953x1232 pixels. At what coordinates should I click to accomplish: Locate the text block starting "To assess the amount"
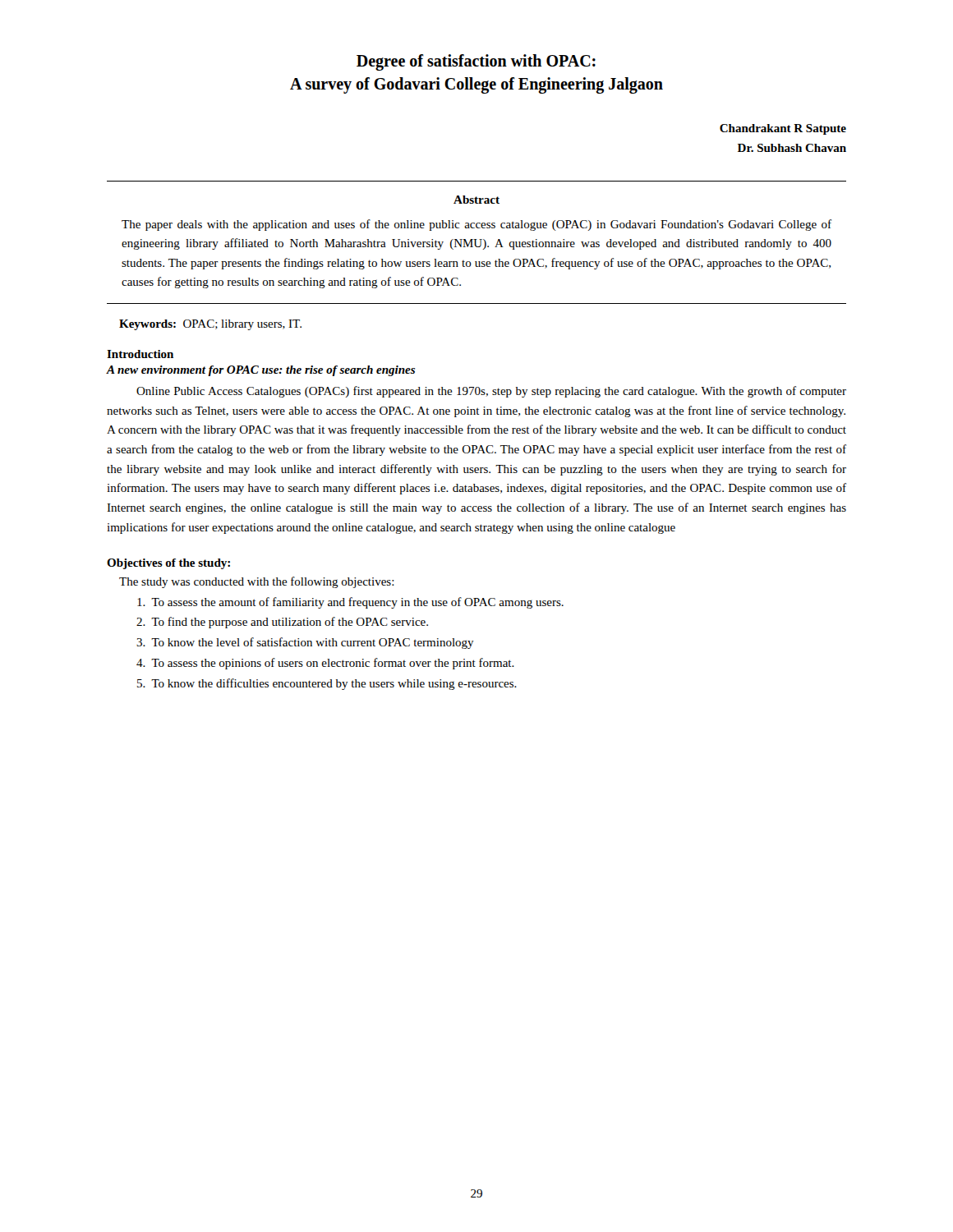tap(350, 602)
